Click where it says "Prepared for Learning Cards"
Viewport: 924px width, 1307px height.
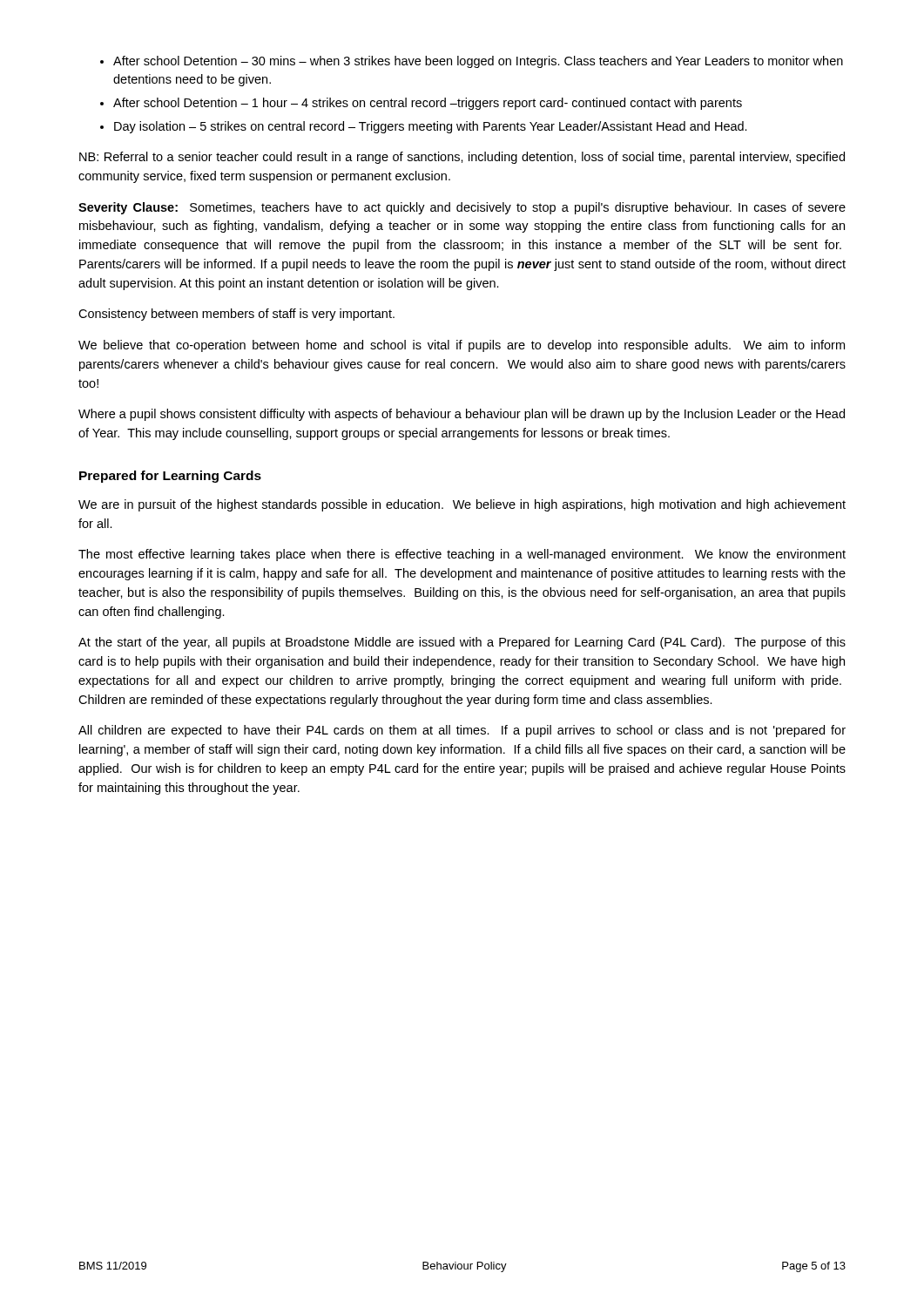pyautogui.click(x=170, y=475)
